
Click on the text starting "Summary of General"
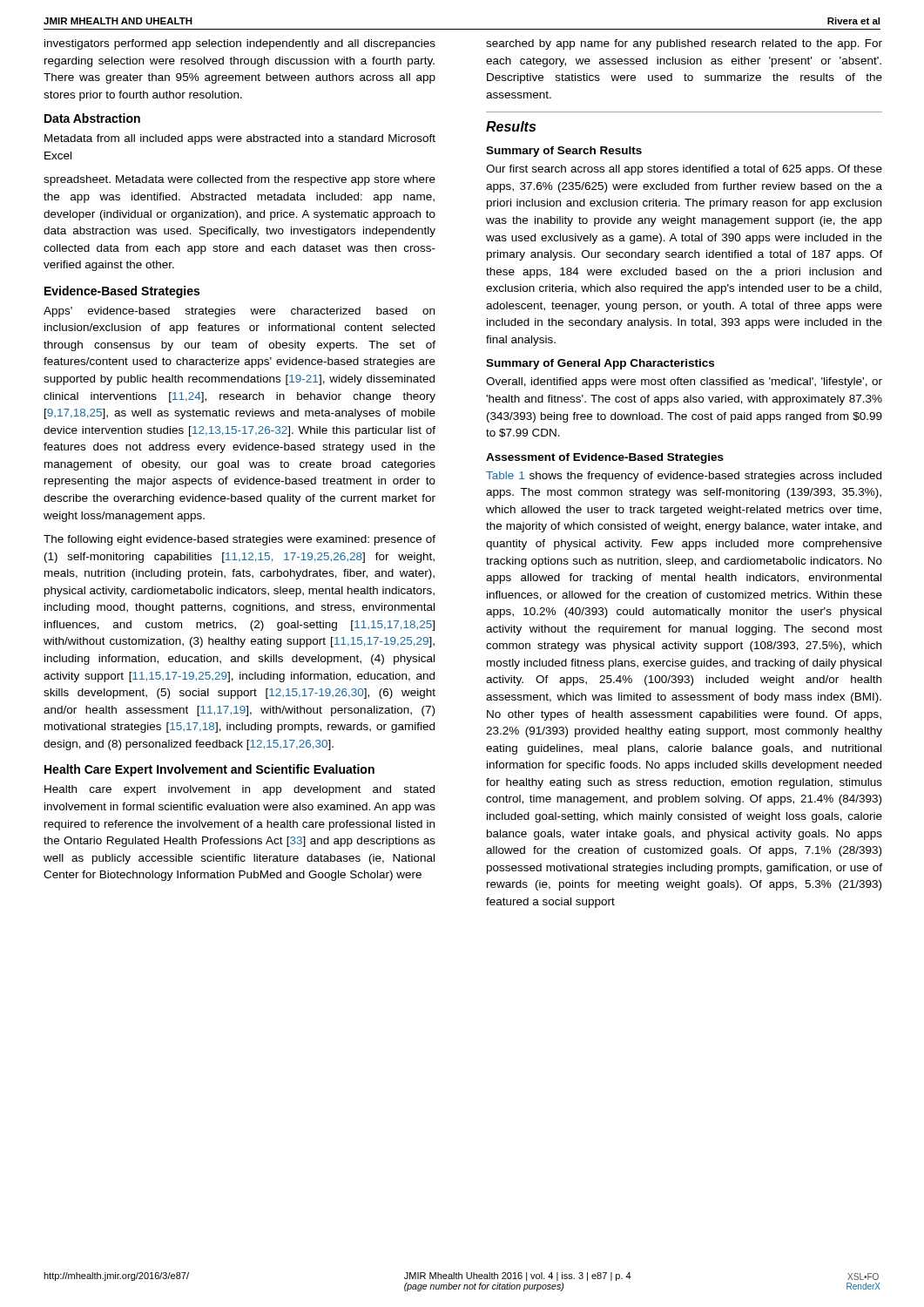tap(684, 363)
